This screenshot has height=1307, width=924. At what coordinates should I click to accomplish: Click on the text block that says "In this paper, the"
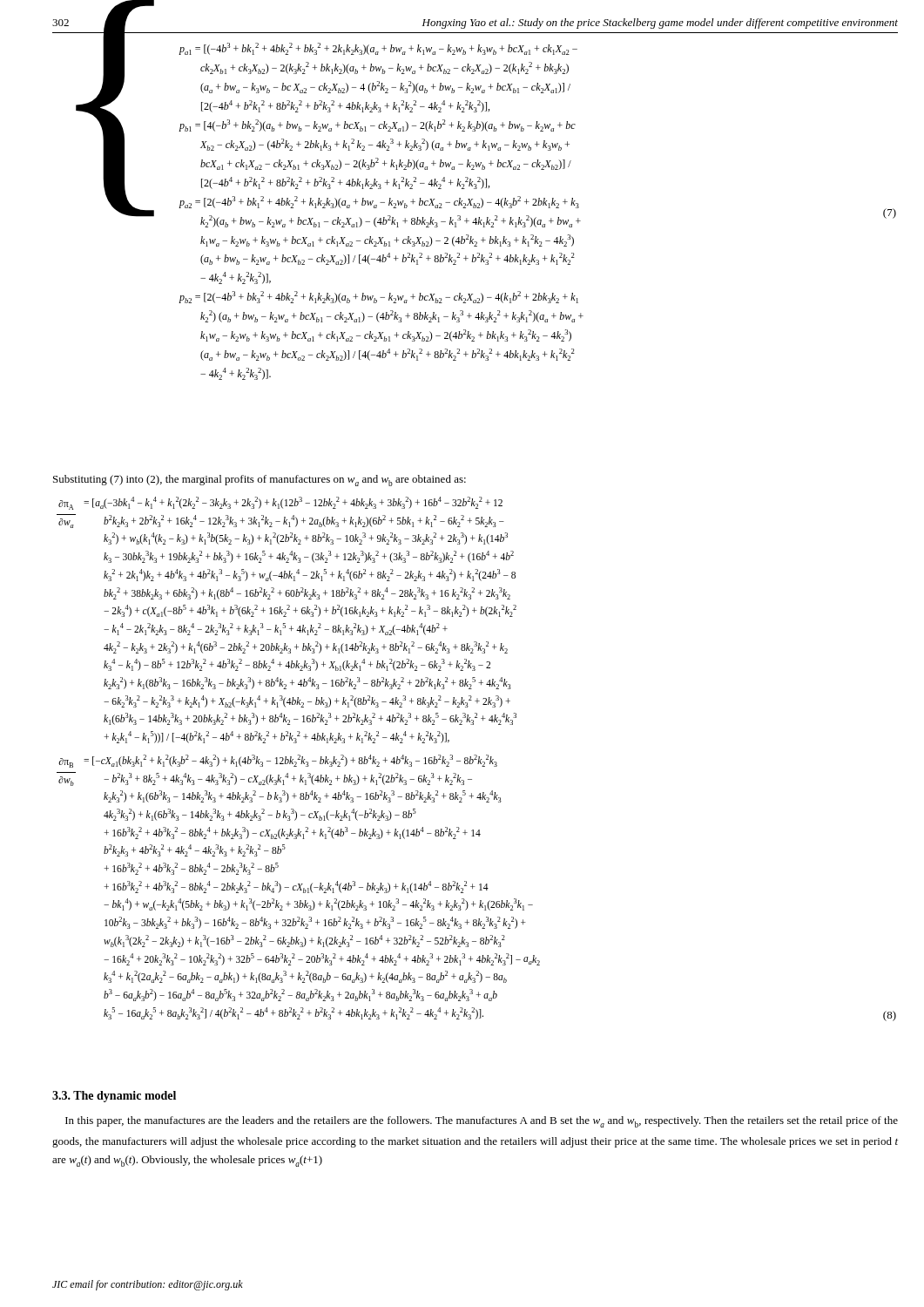(475, 1141)
